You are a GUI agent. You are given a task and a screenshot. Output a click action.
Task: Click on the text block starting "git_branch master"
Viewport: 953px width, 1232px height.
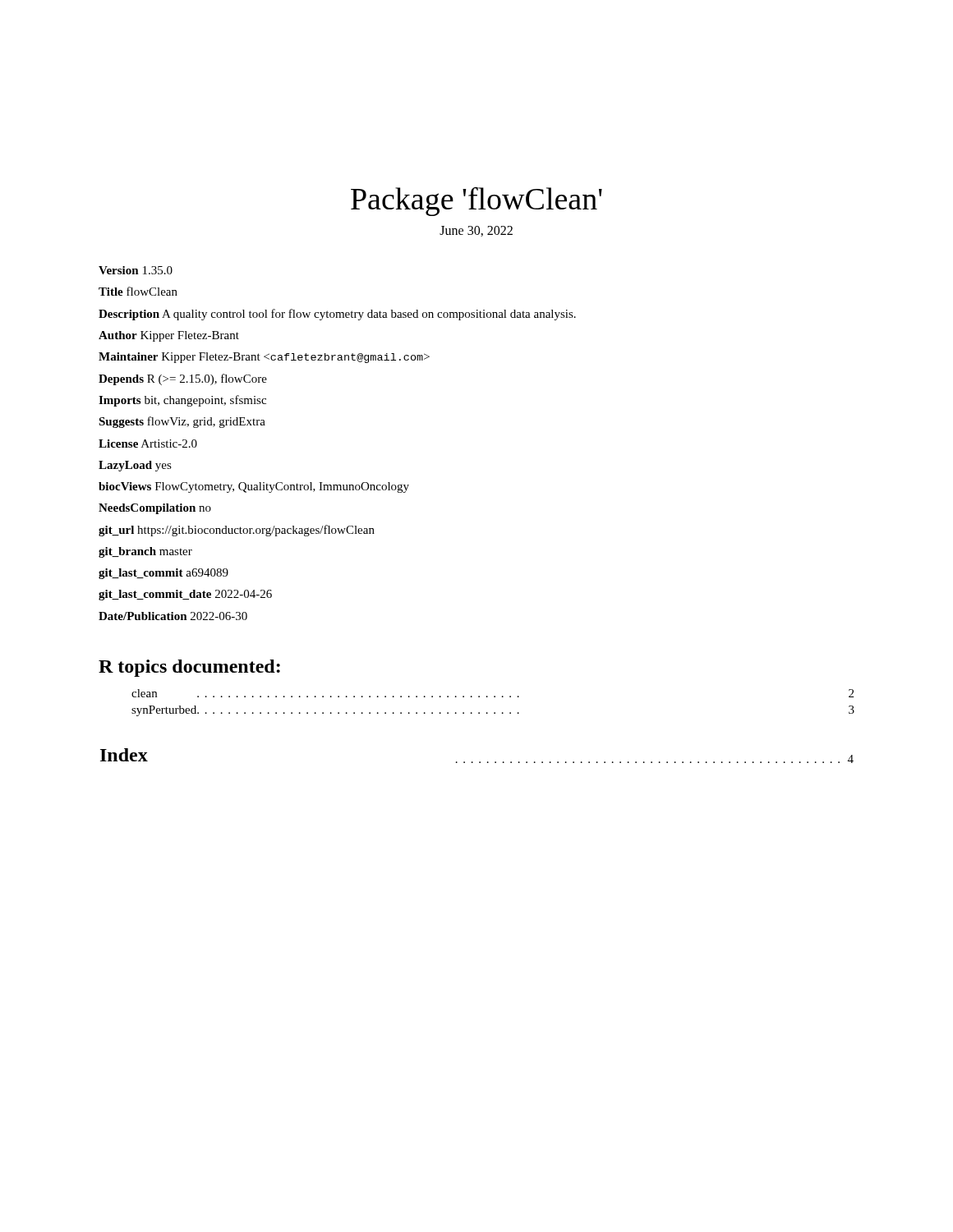[x=145, y=551]
